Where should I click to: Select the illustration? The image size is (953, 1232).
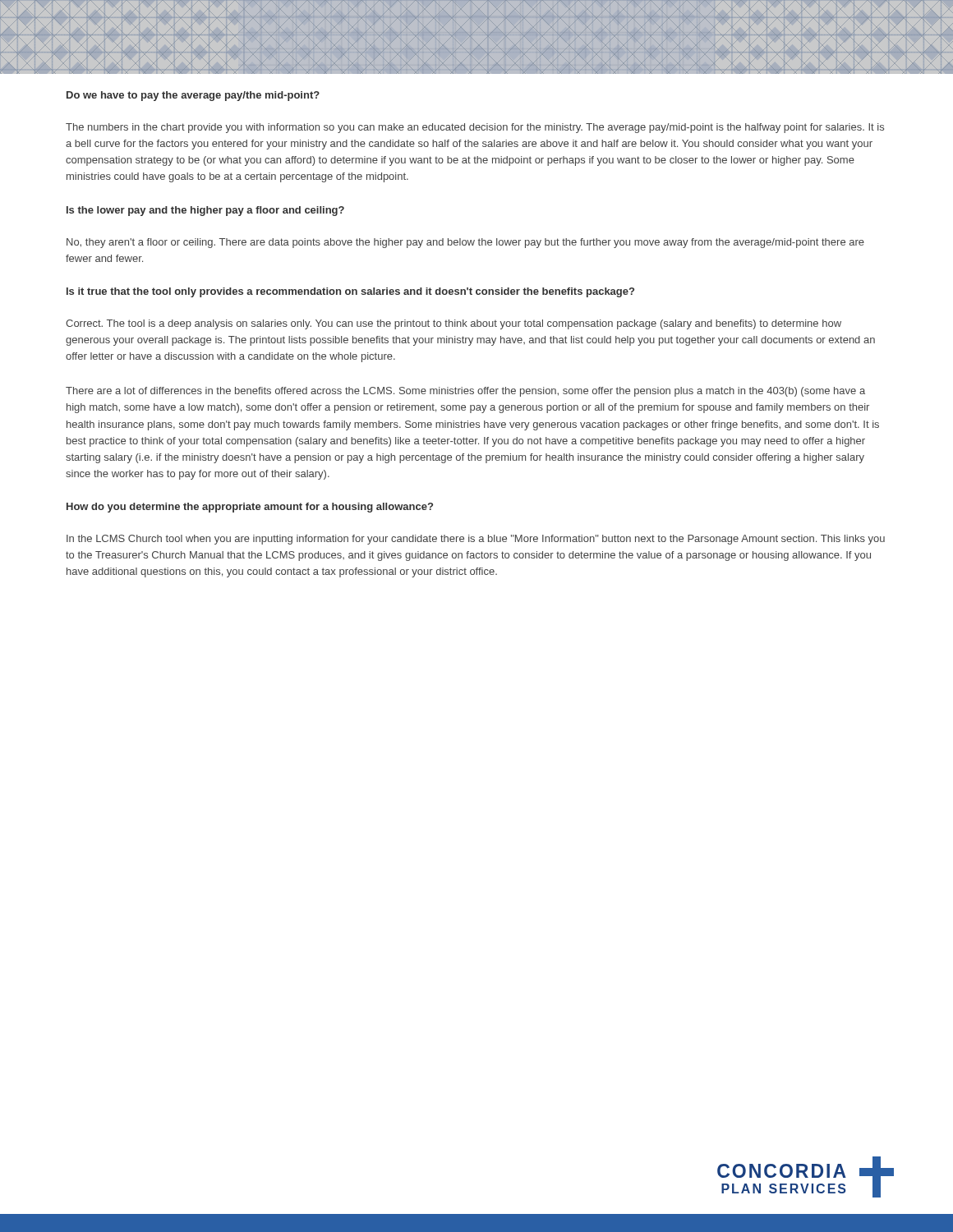(476, 37)
